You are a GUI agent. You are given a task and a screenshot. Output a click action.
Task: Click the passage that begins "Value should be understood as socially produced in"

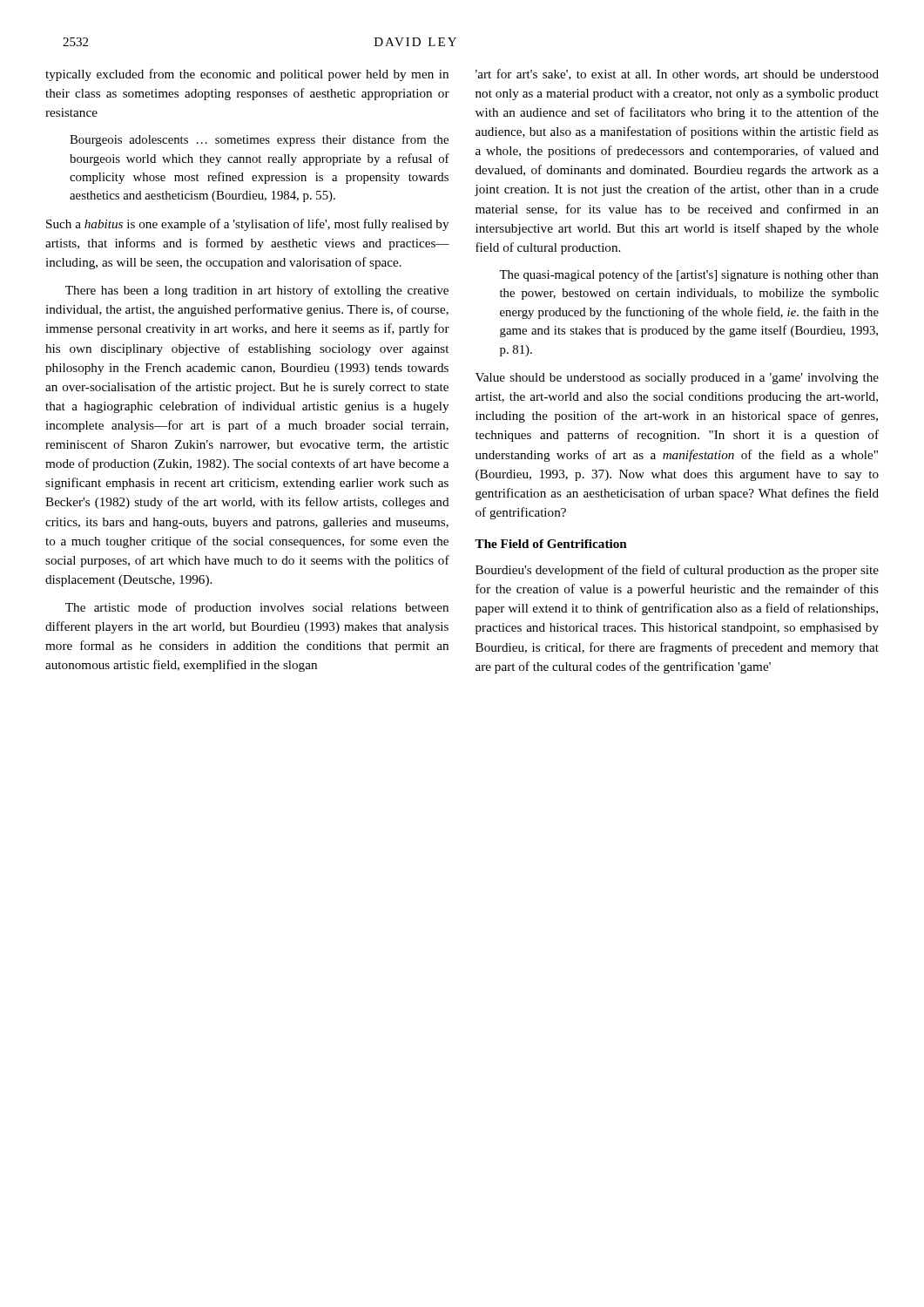pos(677,445)
